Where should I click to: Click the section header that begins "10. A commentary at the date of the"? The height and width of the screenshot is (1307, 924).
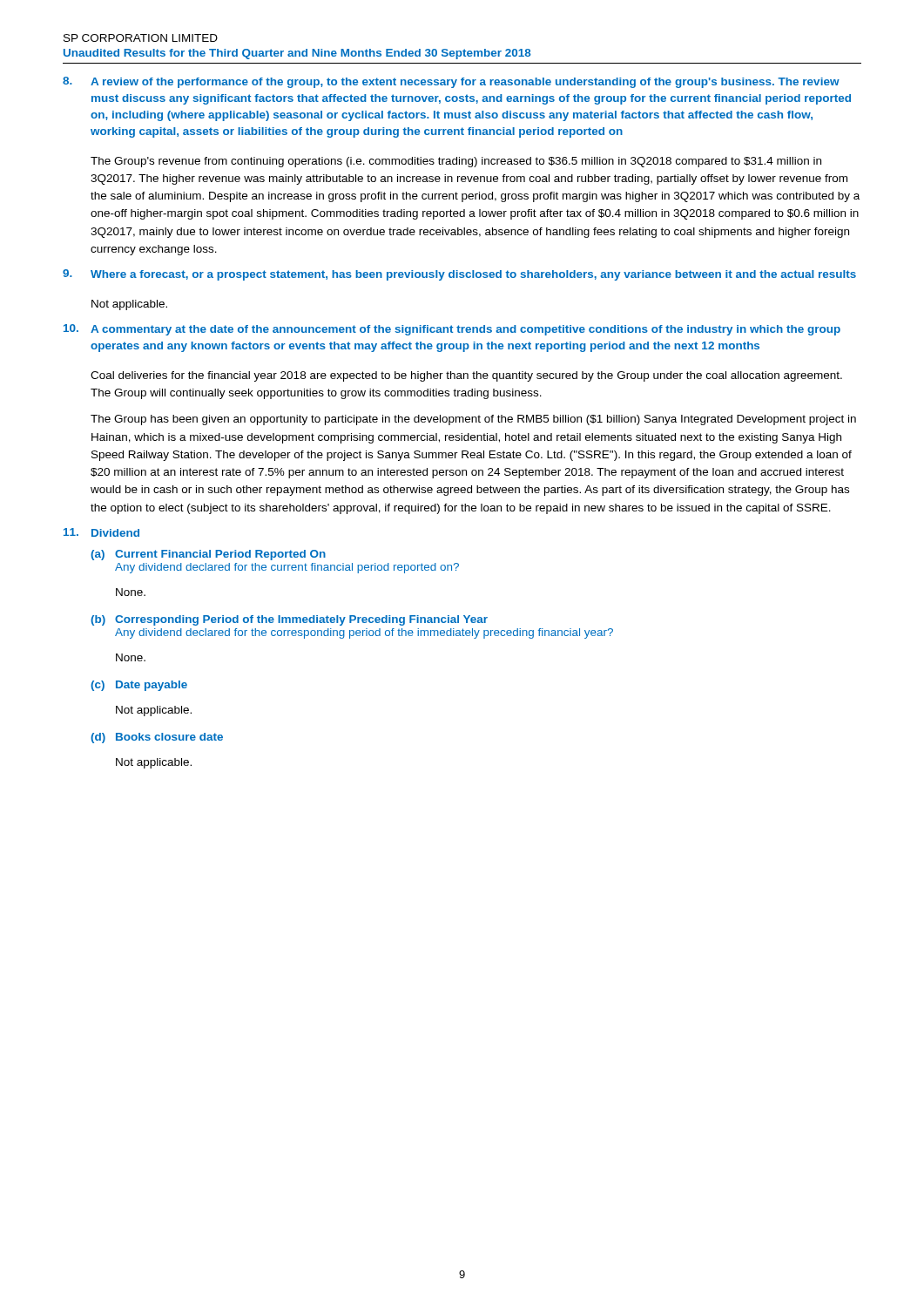462,338
